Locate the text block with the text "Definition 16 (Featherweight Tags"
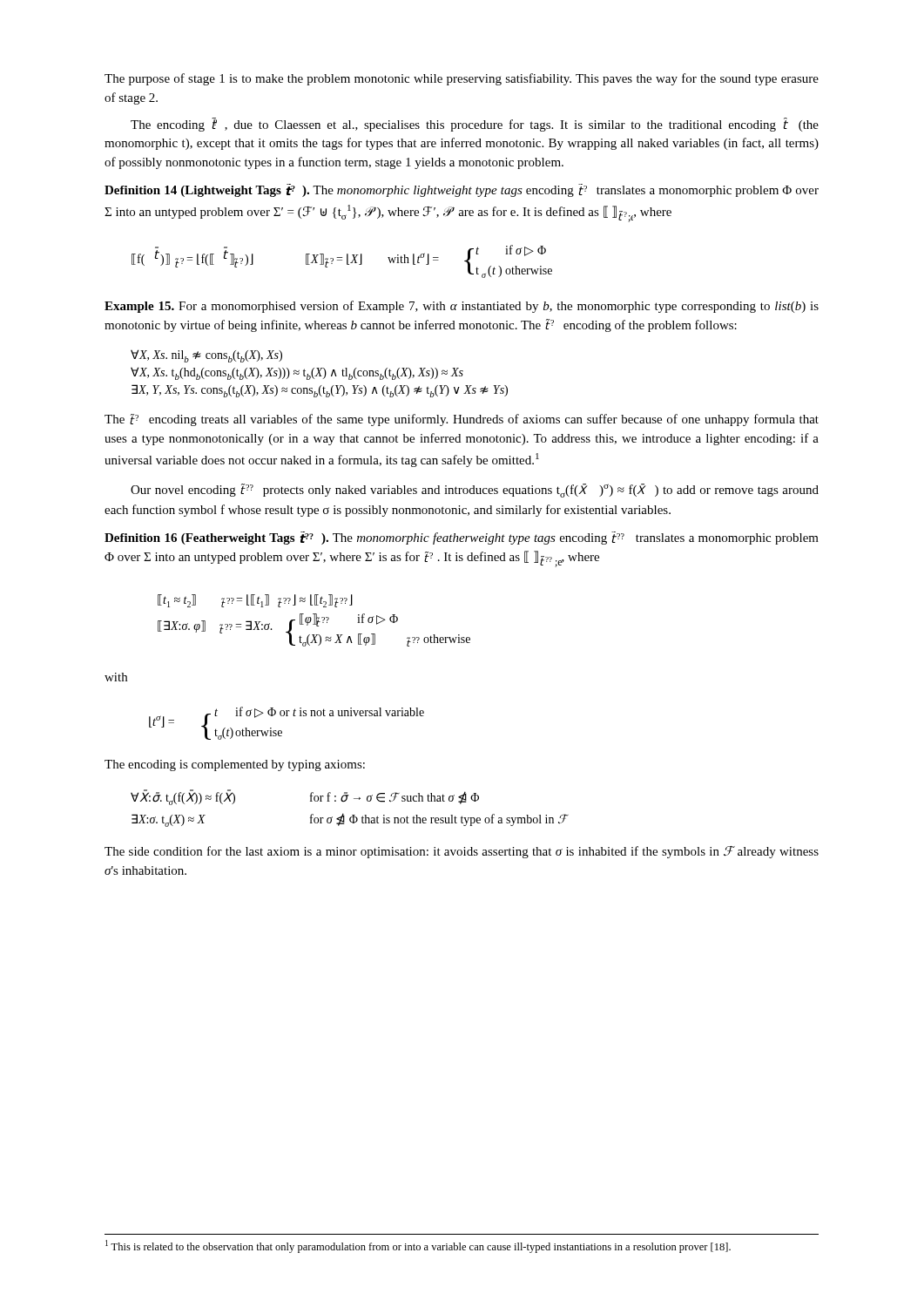This screenshot has width=924, height=1307. click(462, 549)
